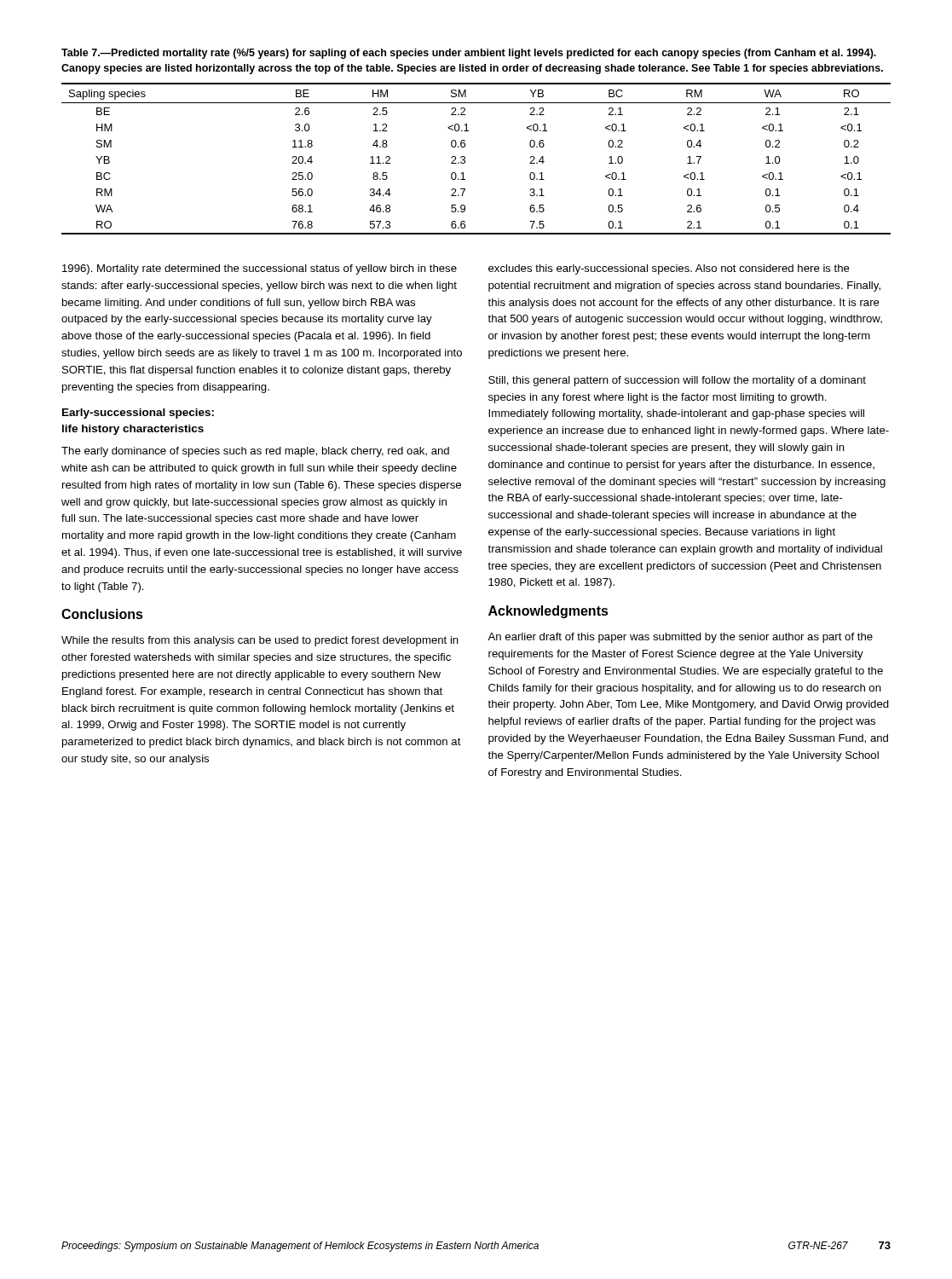952x1279 pixels.
Task: Select the table that reads "Sapling species"
Action: 476,159
